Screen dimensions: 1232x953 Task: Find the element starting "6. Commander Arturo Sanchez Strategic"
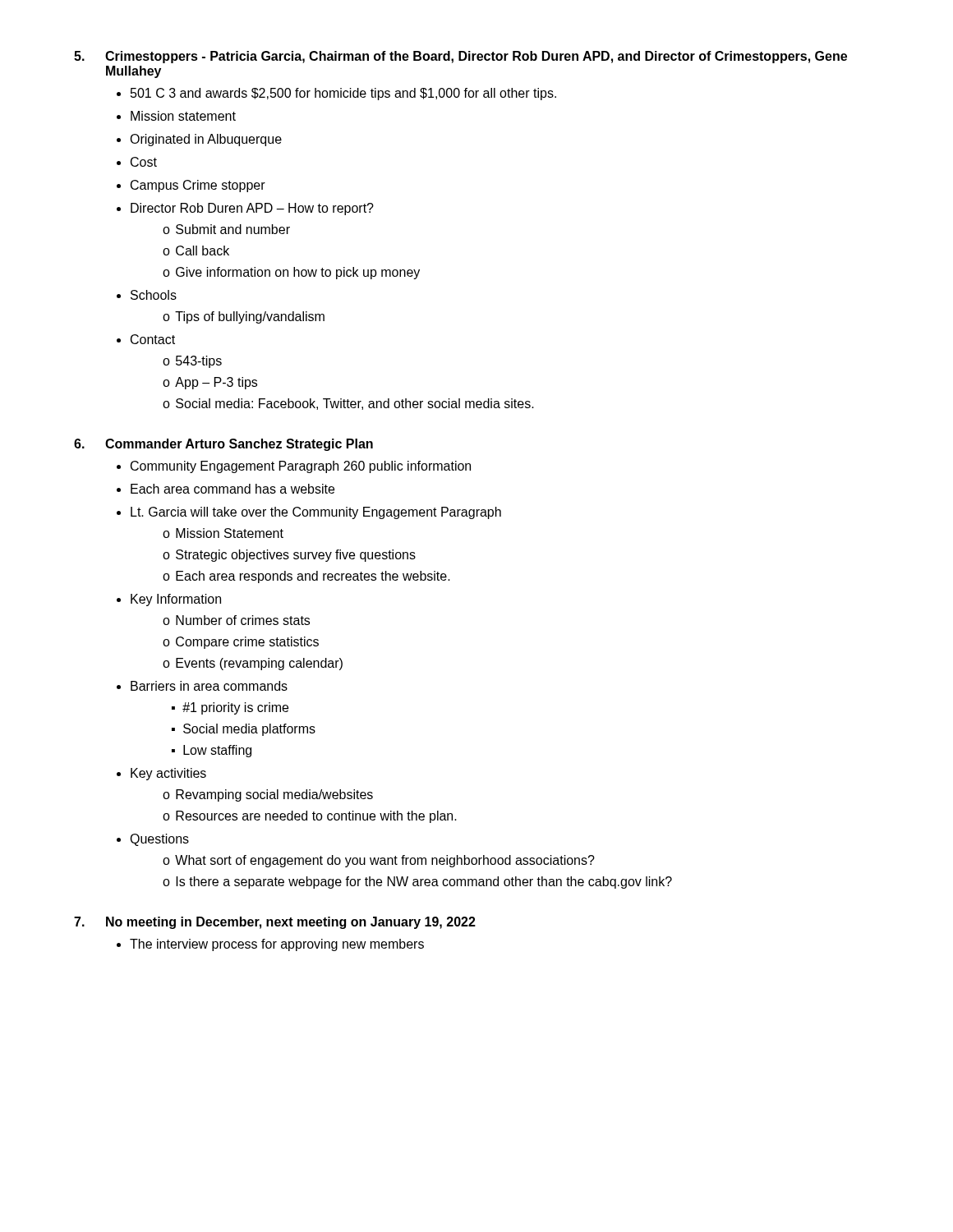point(223,445)
